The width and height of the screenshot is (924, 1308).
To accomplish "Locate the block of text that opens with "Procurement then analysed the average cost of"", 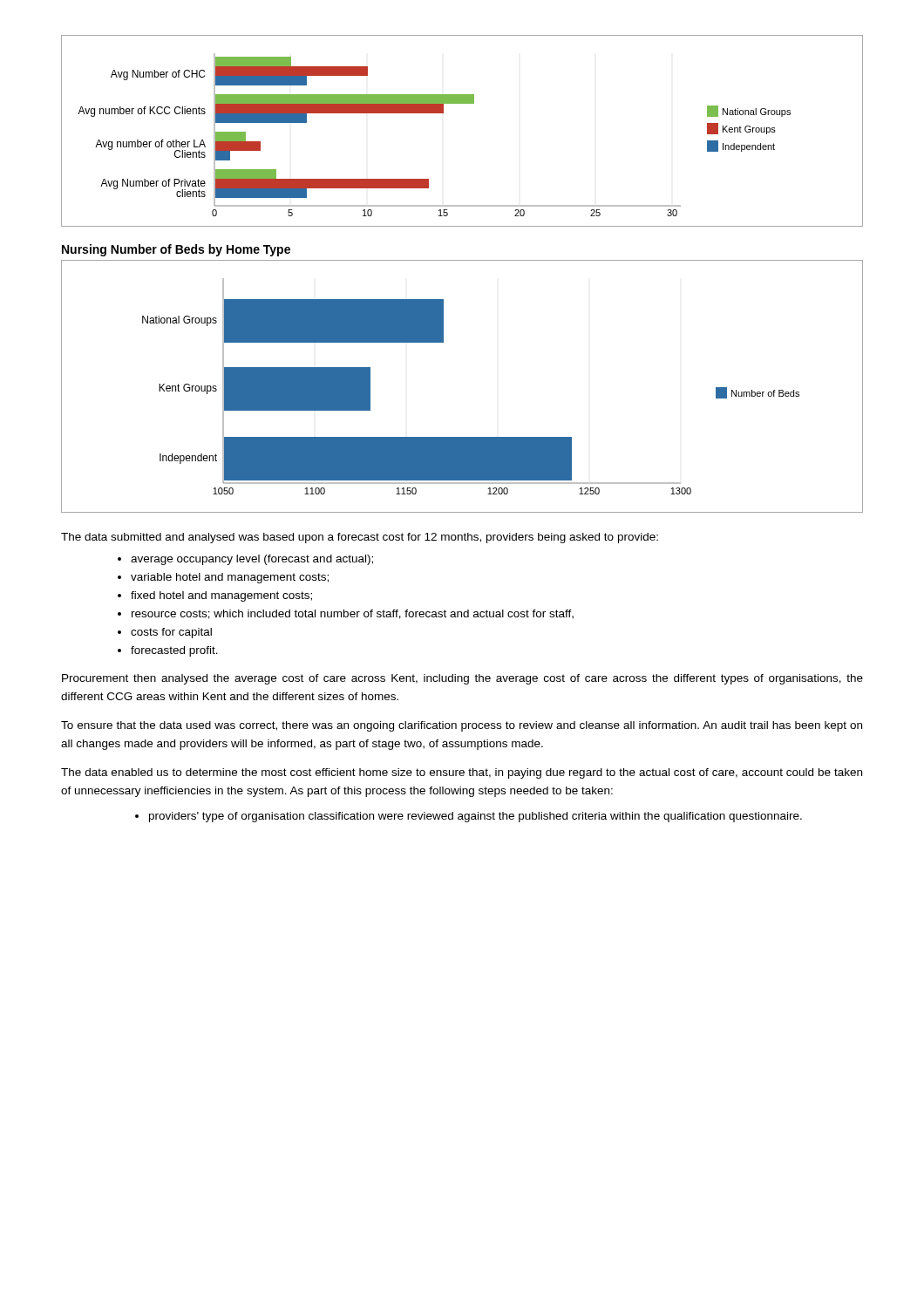I will coord(462,687).
